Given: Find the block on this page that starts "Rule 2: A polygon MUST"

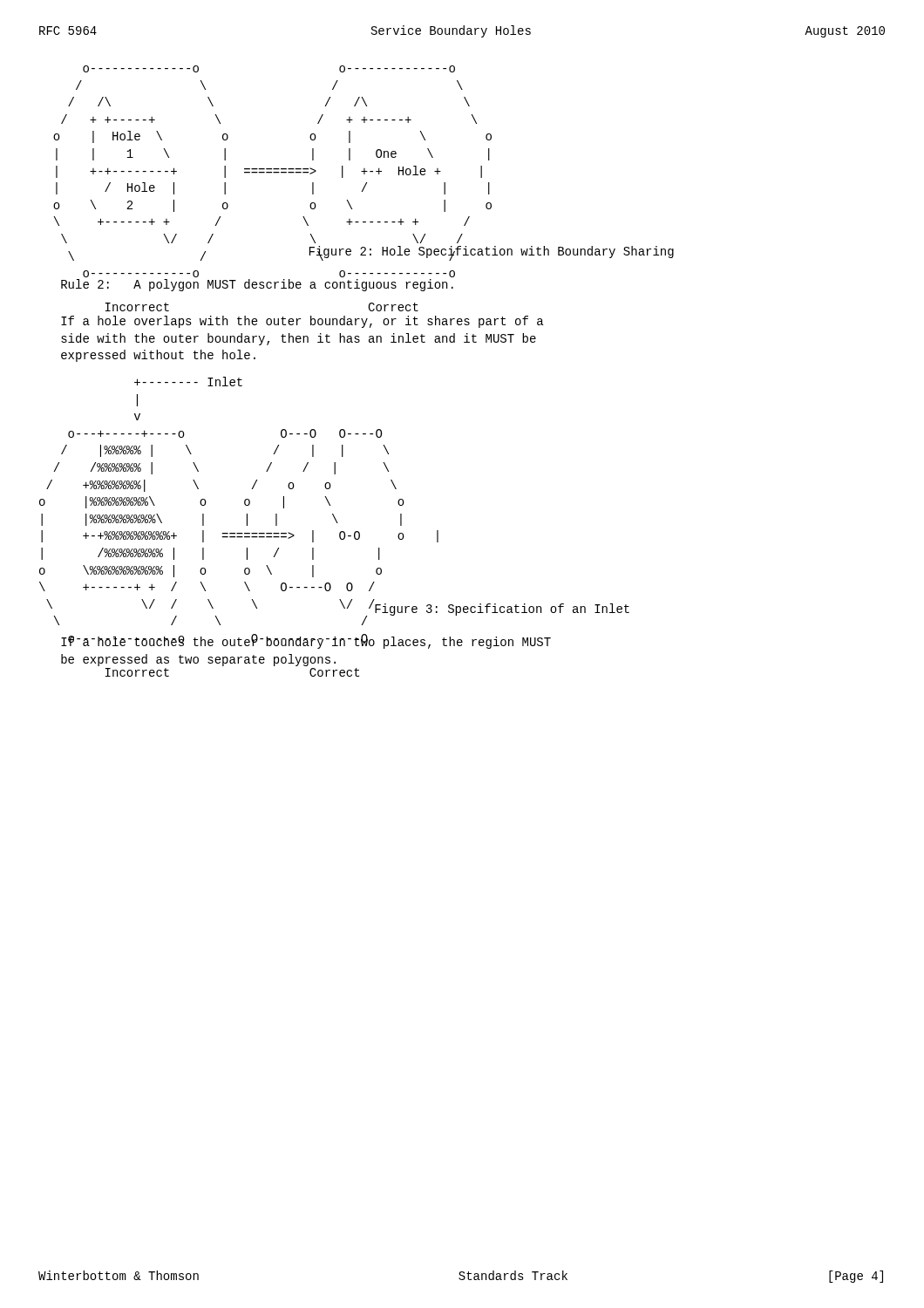Looking at the screenshot, I should tap(462, 286).
